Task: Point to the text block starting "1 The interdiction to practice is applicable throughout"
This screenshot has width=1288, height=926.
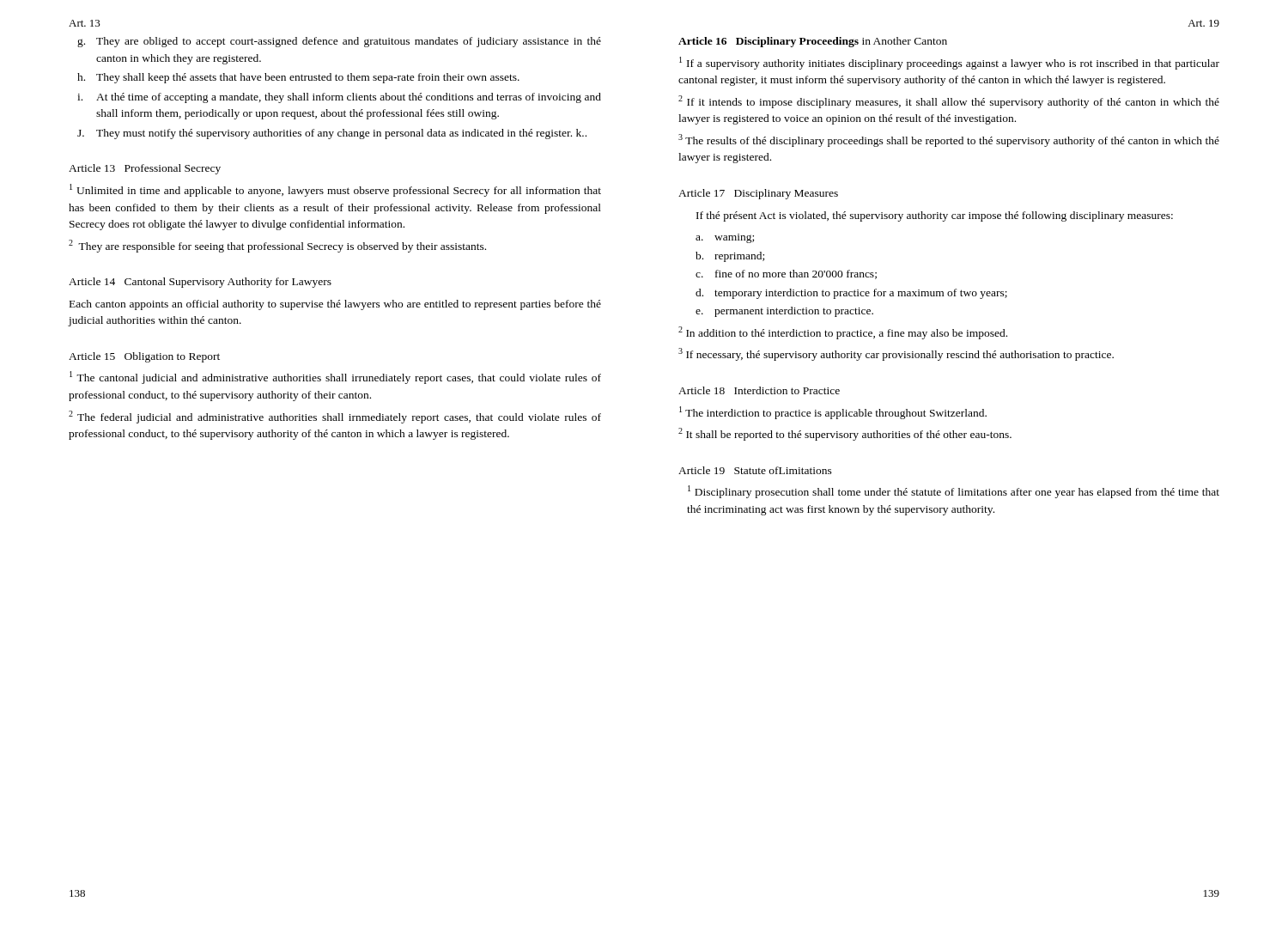Action: click(833, 412)
